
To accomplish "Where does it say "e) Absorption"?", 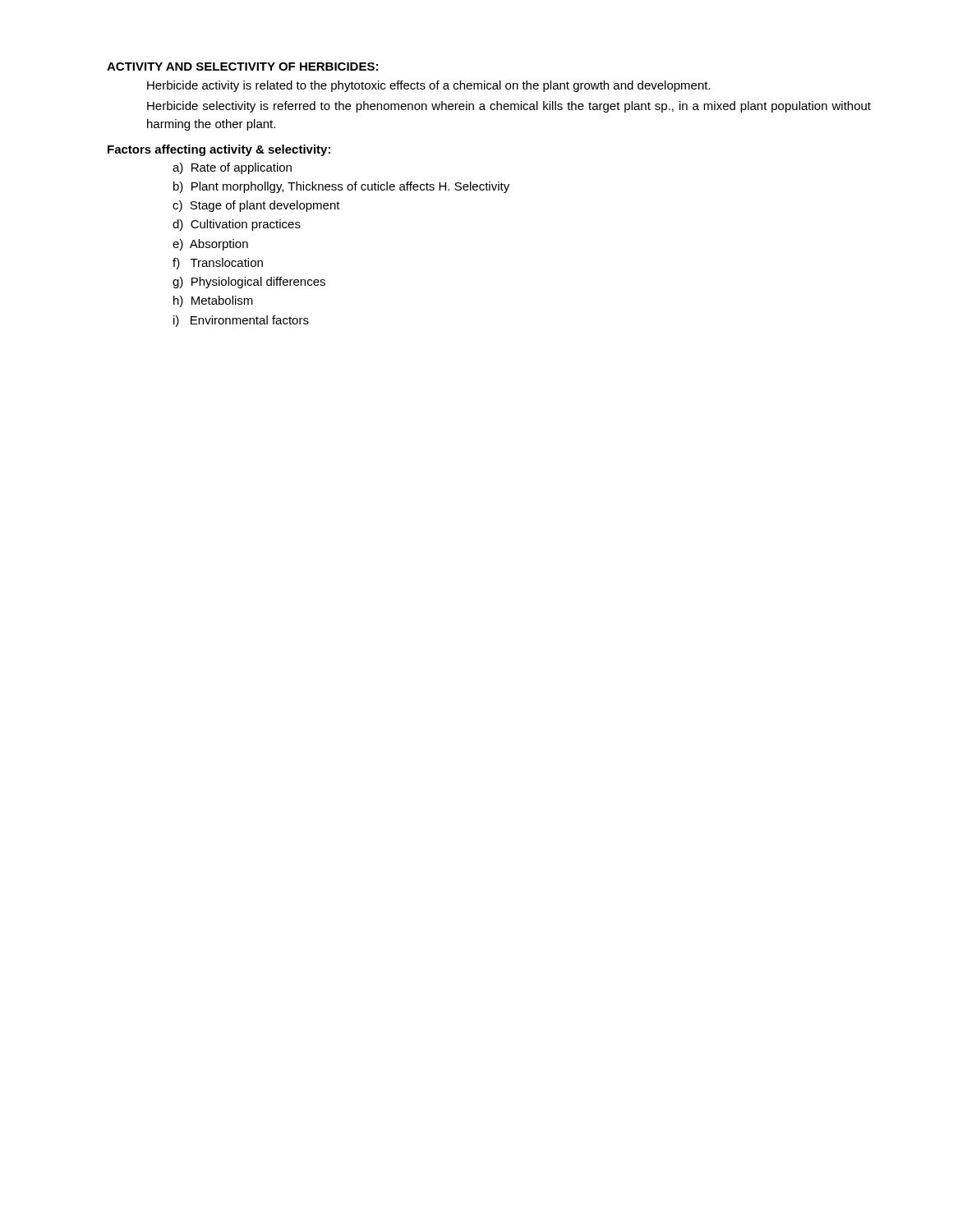I will (x=211, y=243).
